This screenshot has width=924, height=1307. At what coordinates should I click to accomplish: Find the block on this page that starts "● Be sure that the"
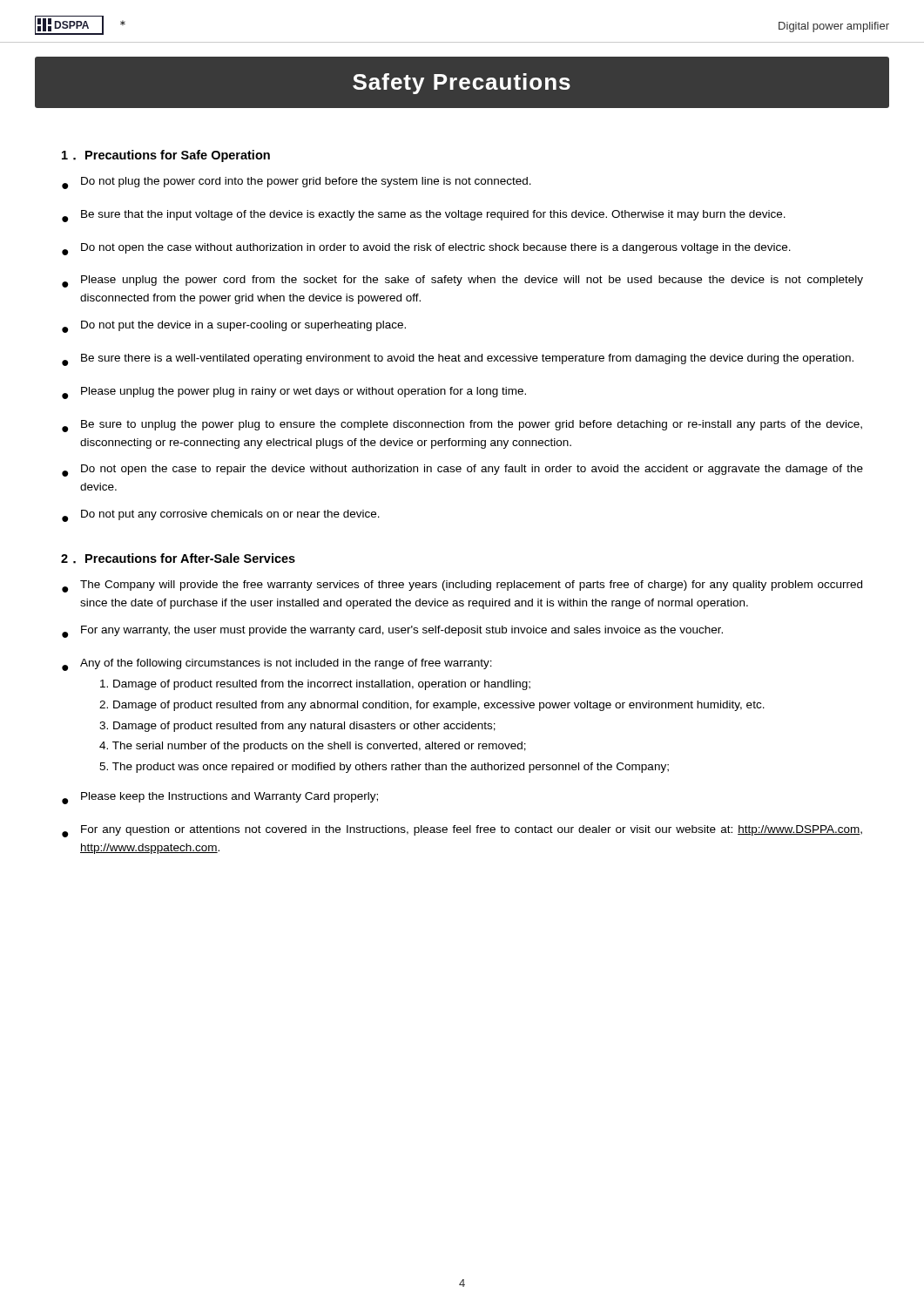pyautogui.click(x=462, y=218)
